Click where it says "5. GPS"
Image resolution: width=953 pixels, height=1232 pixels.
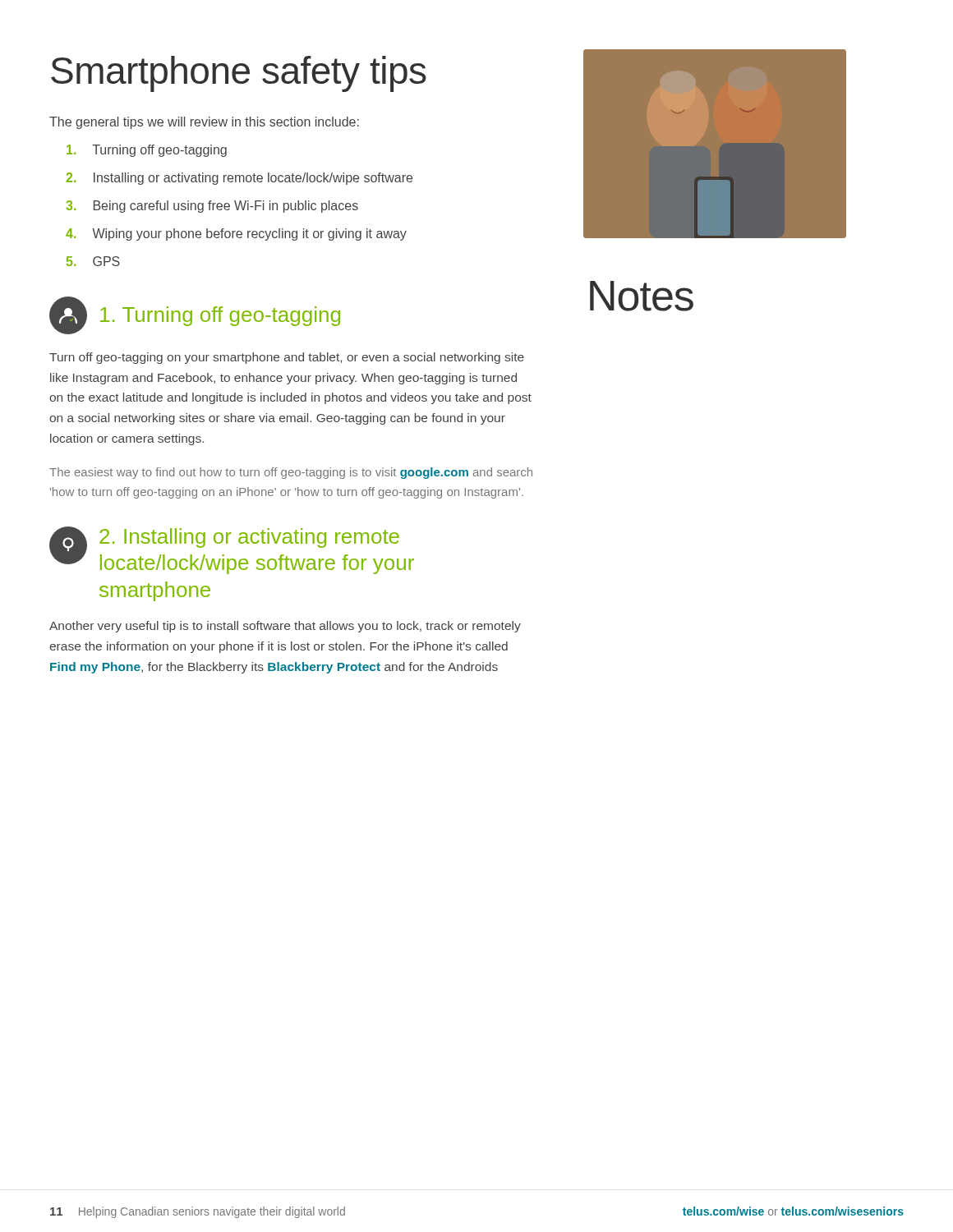[93, 262]
